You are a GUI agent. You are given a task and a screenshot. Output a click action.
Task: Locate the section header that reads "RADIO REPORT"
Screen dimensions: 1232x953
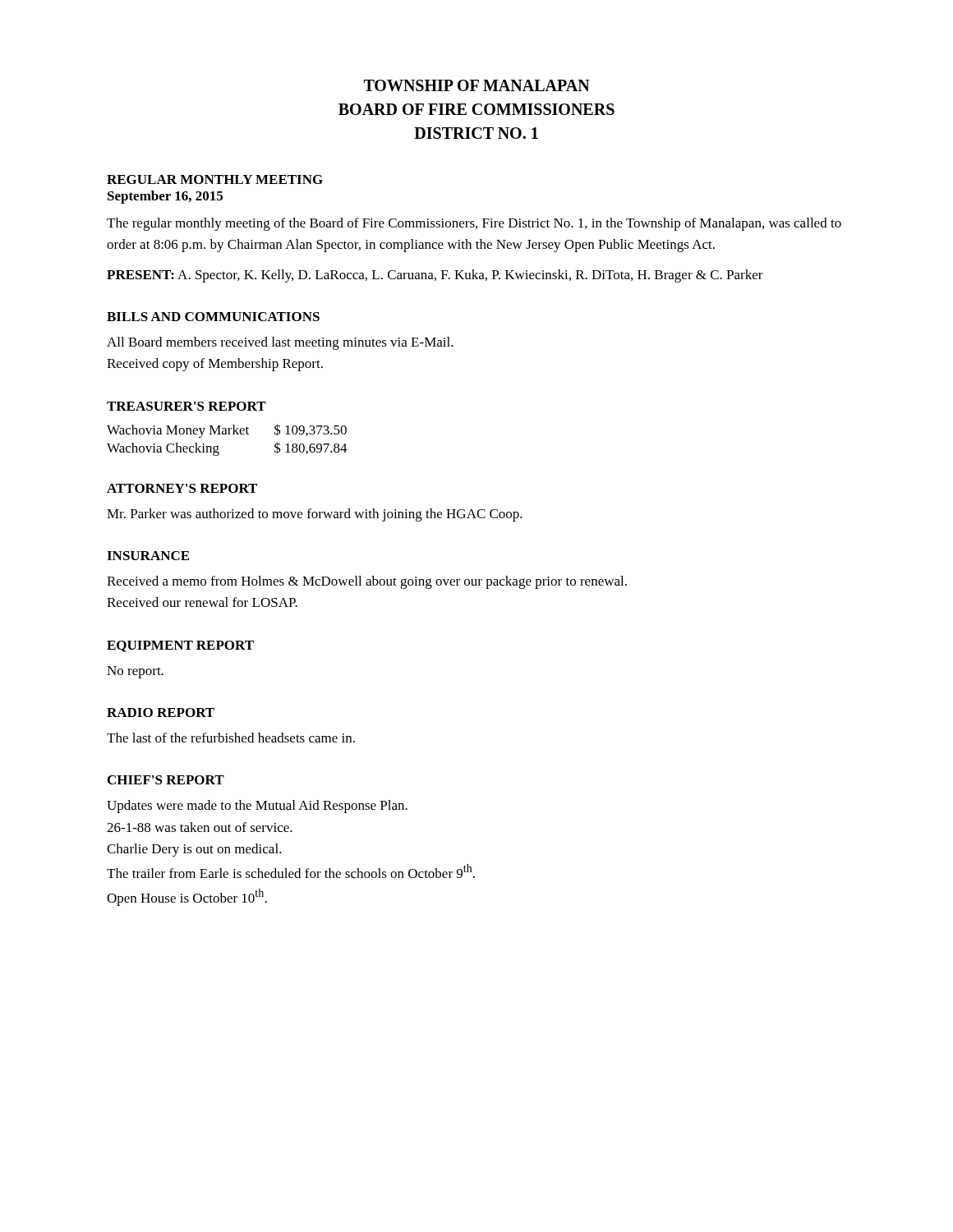coord(161,713)
